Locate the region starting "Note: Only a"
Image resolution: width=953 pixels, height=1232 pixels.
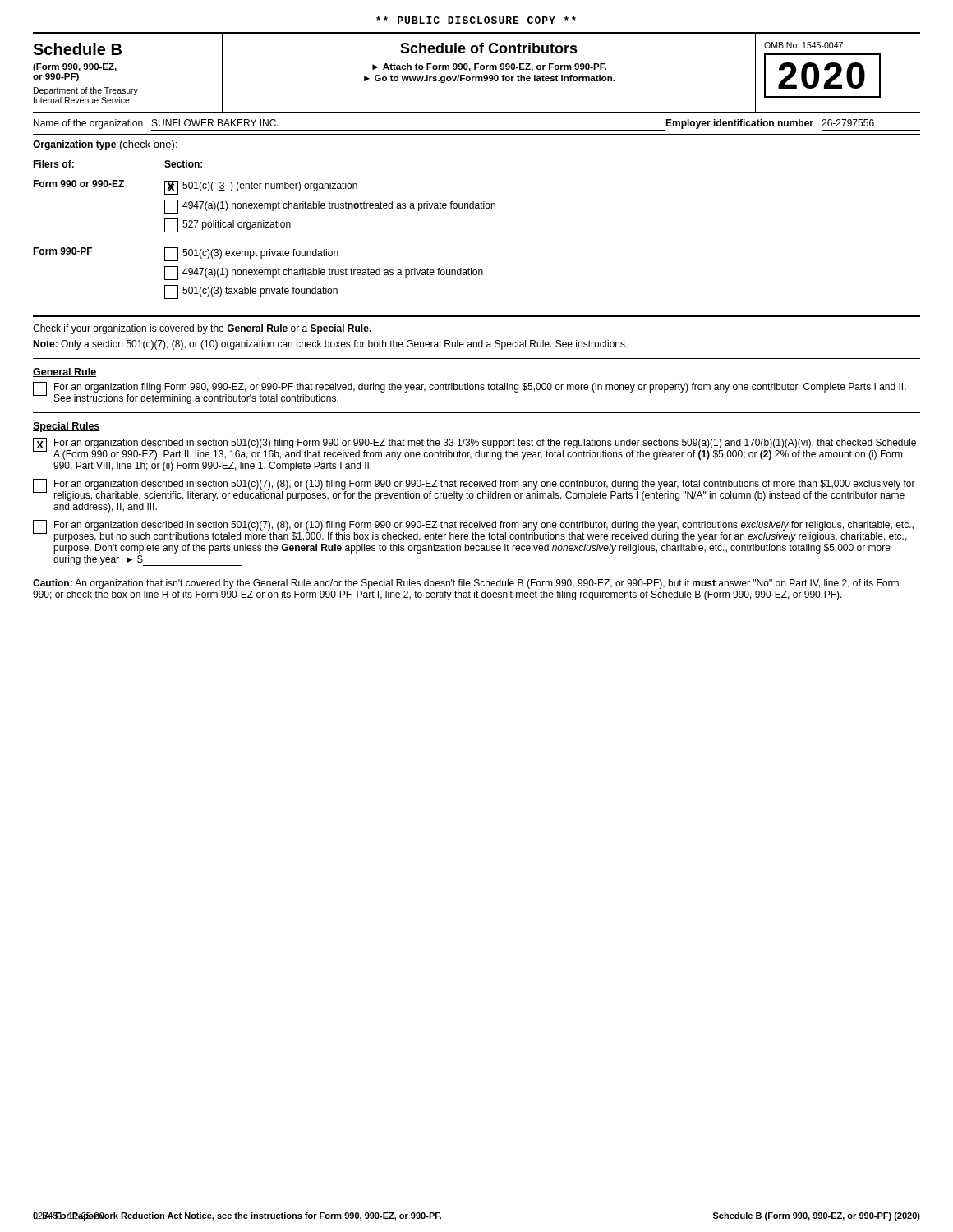330,344
